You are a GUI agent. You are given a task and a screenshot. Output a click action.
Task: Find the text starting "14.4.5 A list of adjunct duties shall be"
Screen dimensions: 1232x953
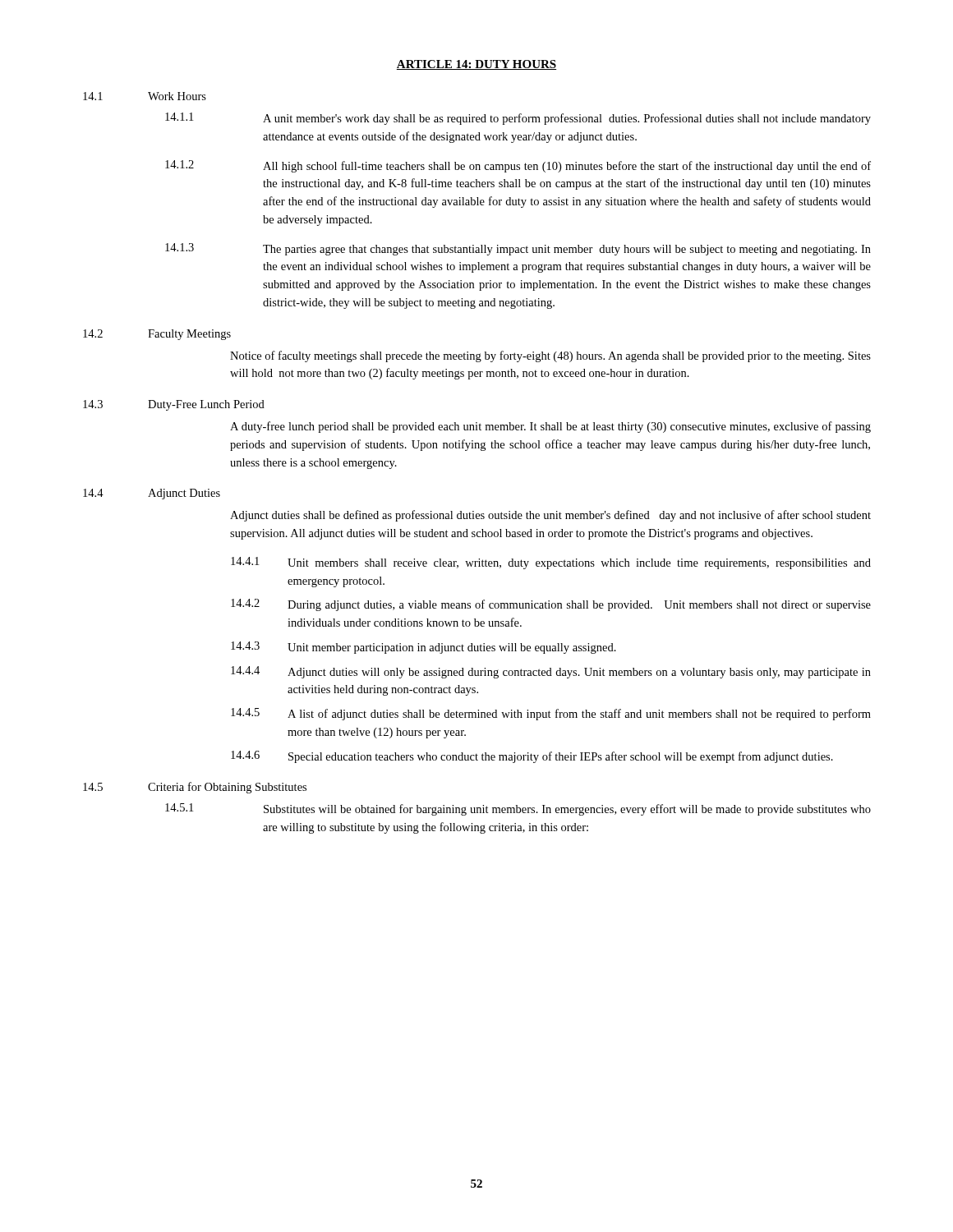pos(550,723)
